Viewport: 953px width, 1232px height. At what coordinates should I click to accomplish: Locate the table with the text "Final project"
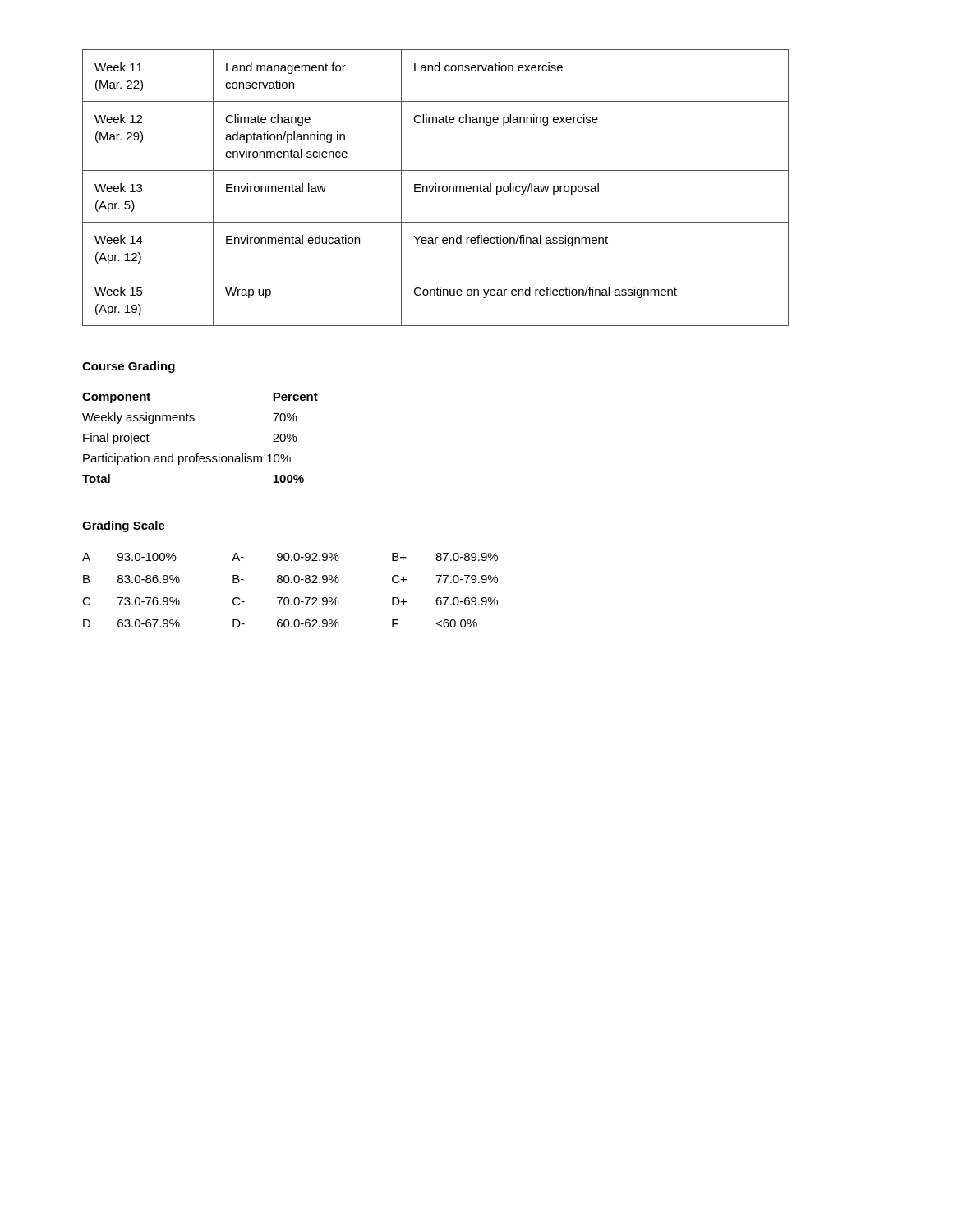(x=435, y=437)
